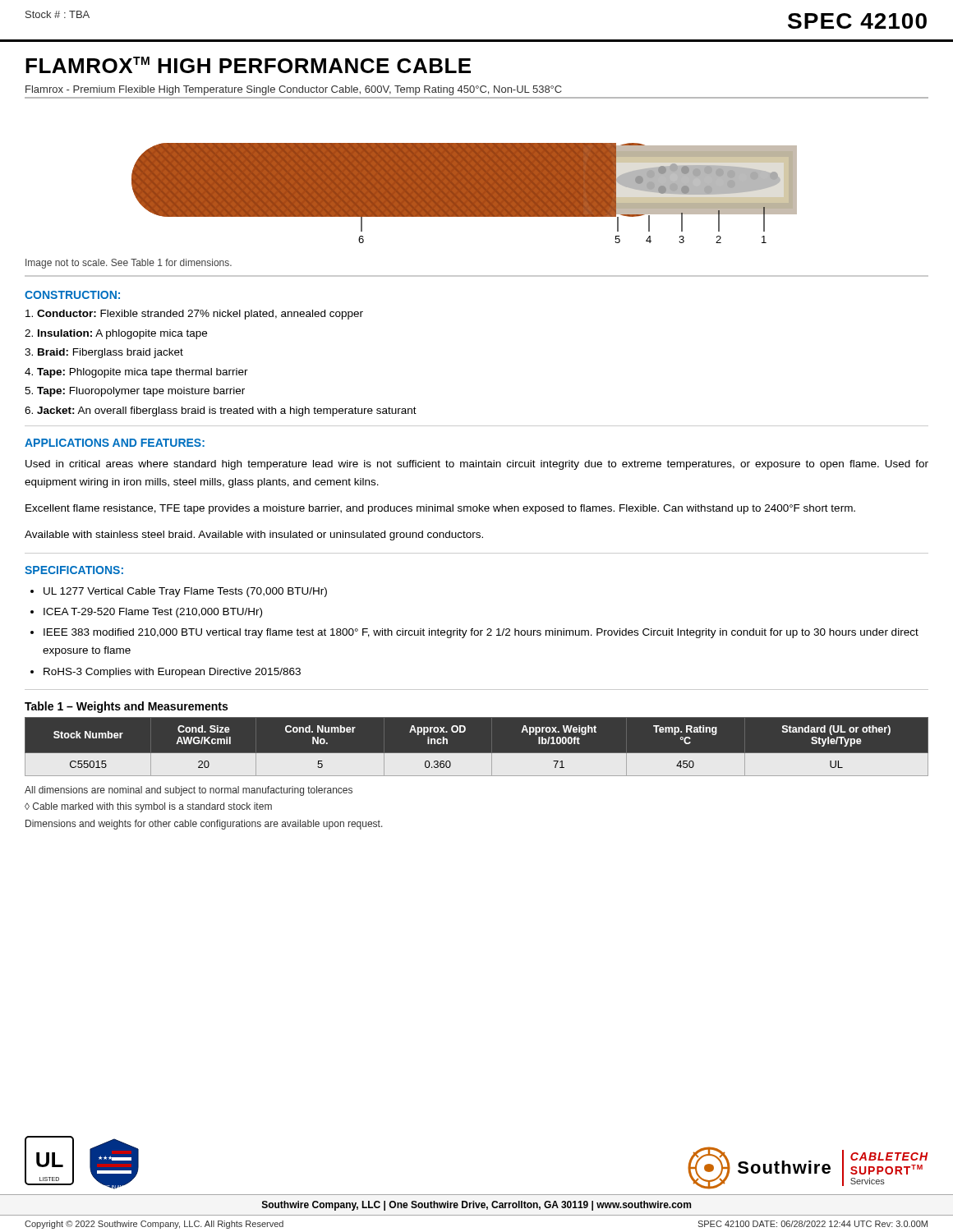The width and height of the screenshot is (953, 1232).
Task: Click on the list item with the text "UL 1277 Vertical Cable Tray"
Action: [x=185, y=591]
